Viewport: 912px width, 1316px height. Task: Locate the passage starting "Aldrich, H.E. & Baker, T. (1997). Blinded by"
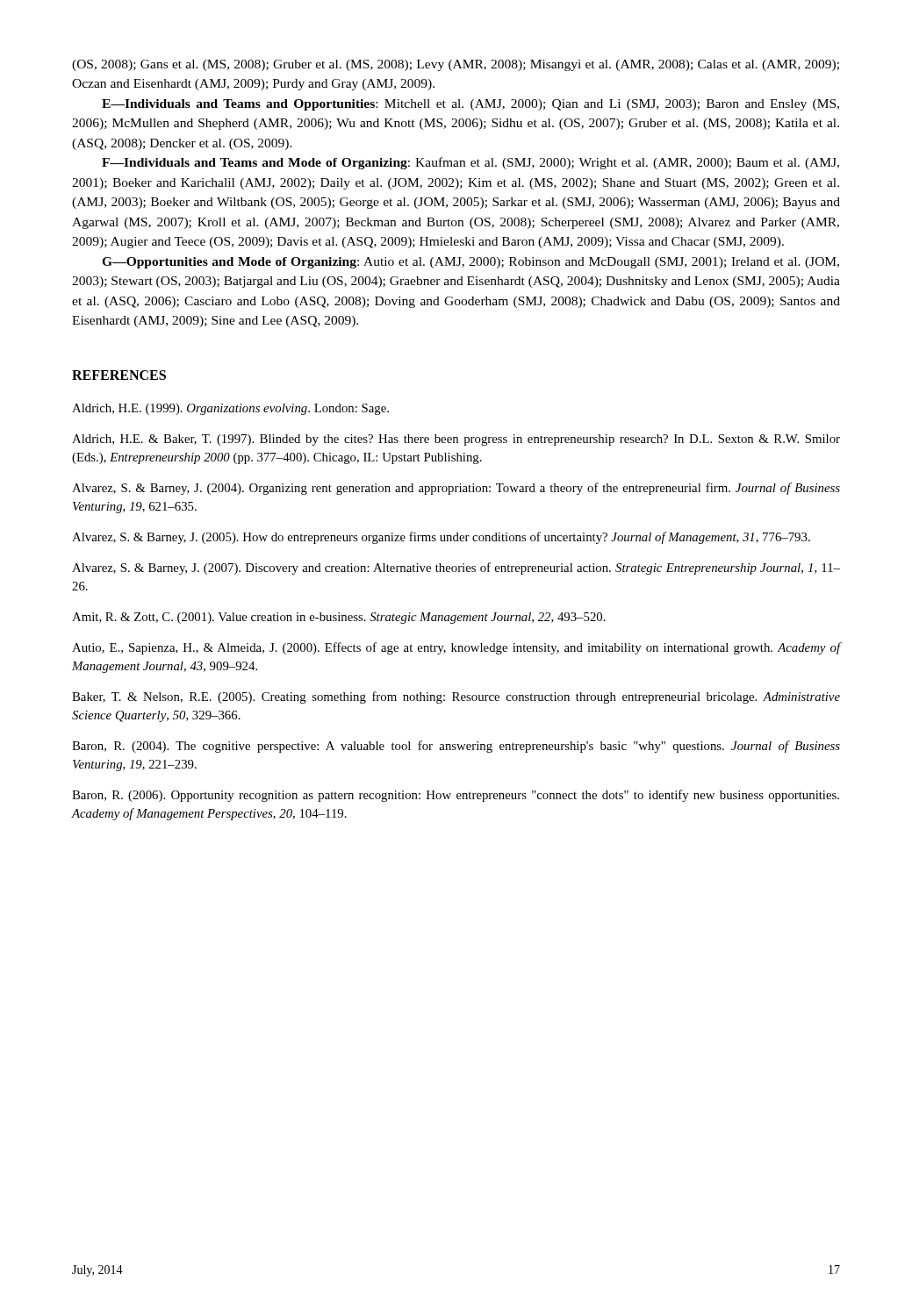456,448
